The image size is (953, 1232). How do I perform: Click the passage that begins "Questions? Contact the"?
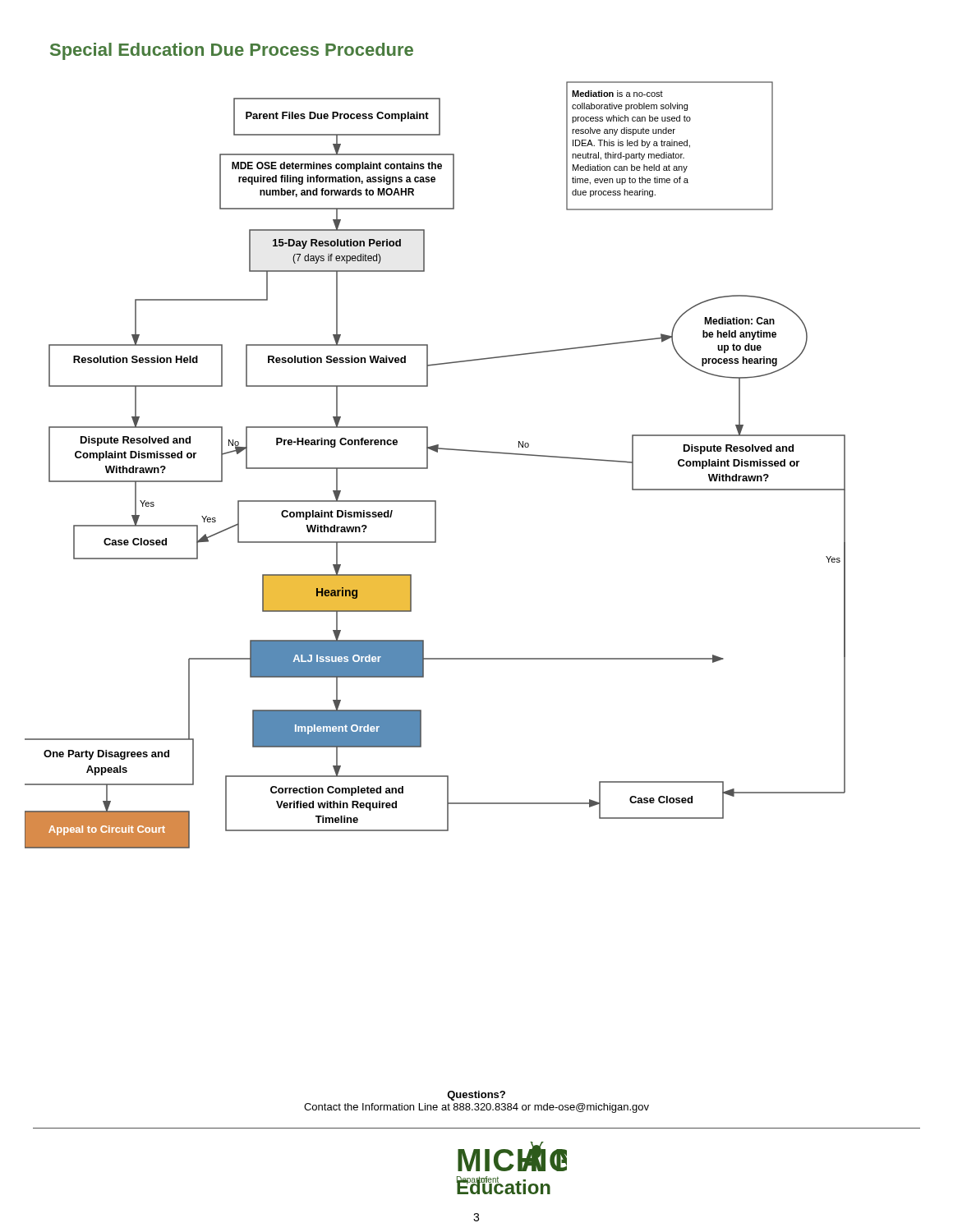tap(476, 1101)
